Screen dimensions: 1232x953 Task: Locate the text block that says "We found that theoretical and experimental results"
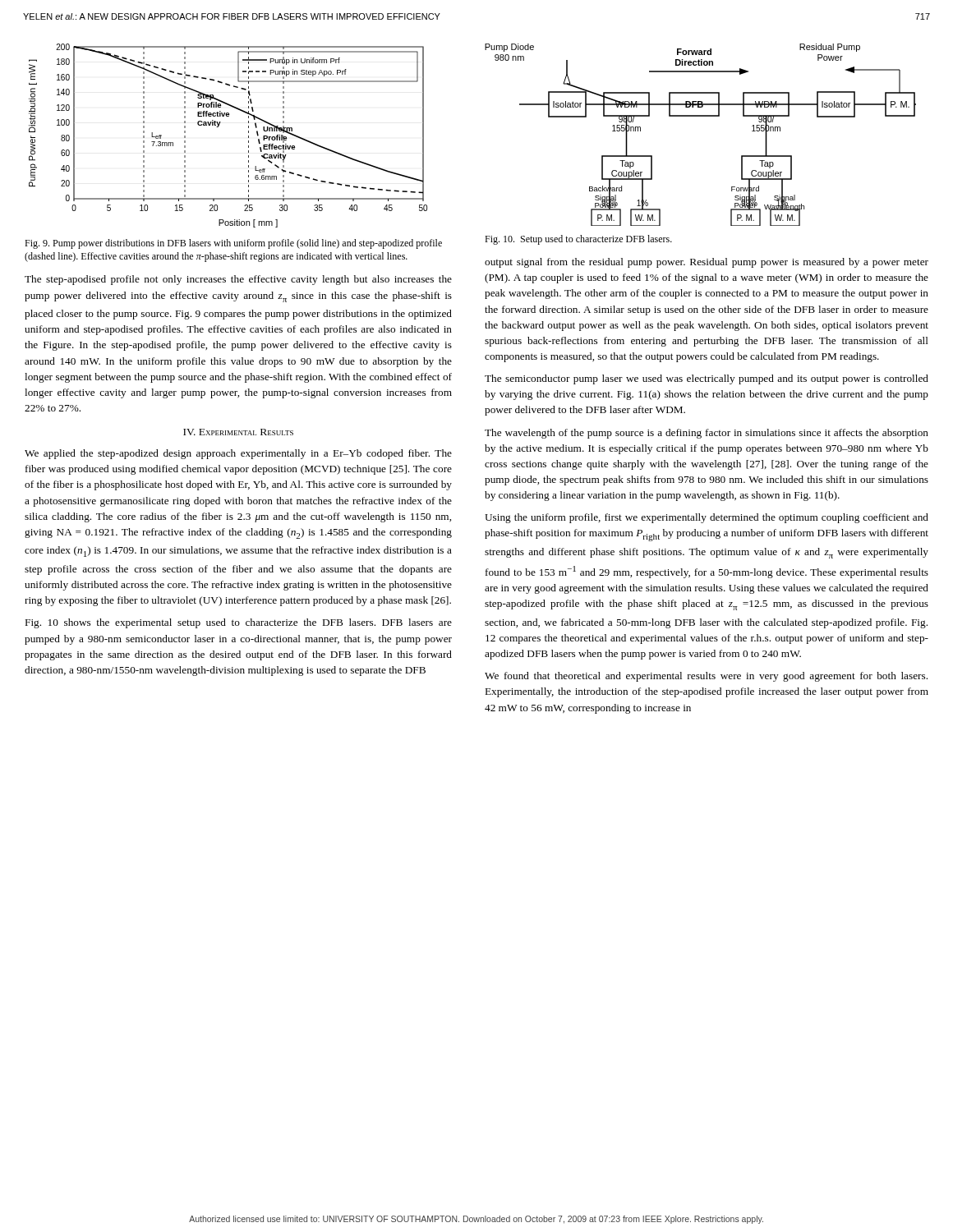[707, 692]
